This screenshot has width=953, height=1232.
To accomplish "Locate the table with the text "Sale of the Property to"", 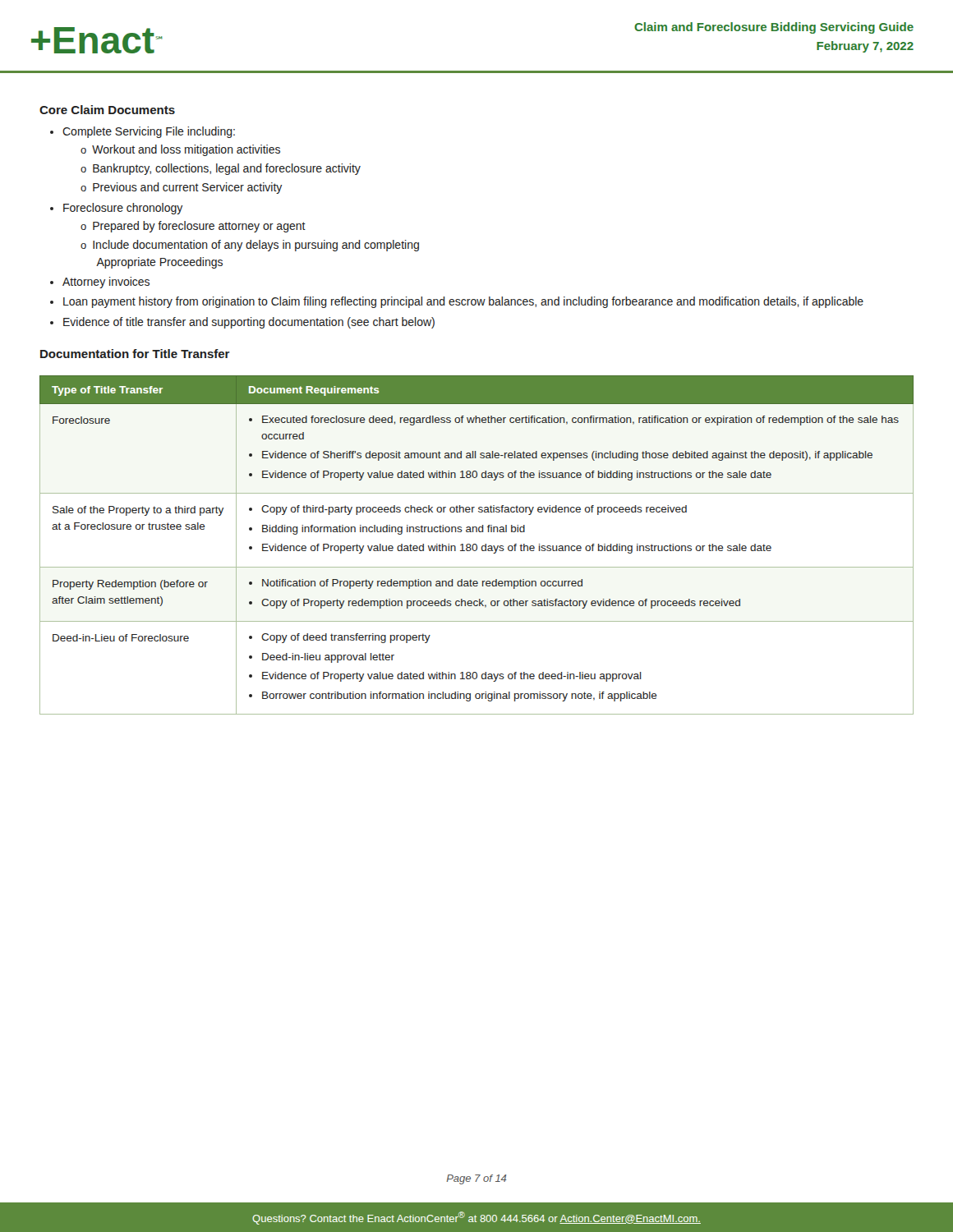I will tap(476, 545).
